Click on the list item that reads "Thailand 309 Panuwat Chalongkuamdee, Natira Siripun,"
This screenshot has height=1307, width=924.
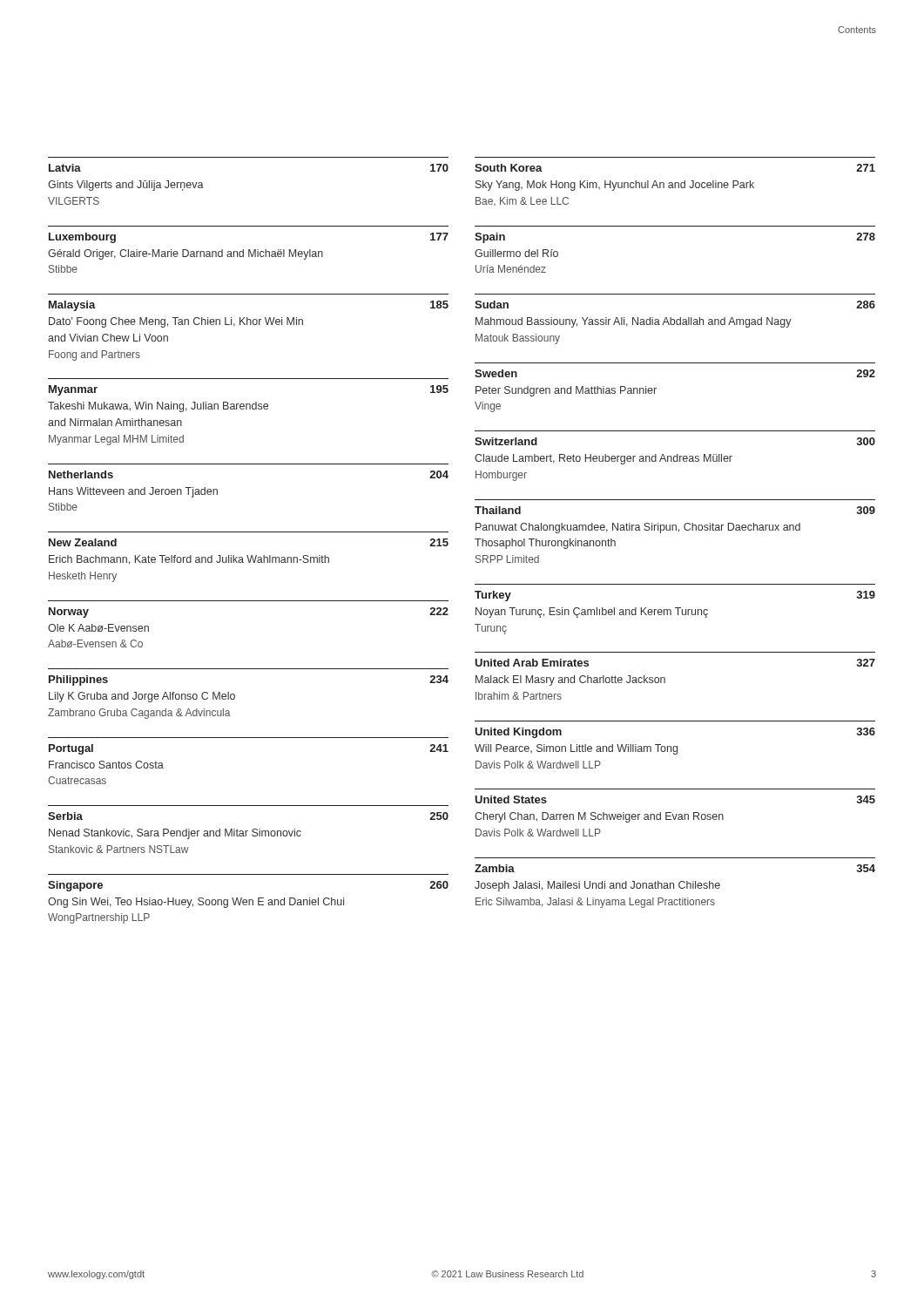tap(675, 533)
